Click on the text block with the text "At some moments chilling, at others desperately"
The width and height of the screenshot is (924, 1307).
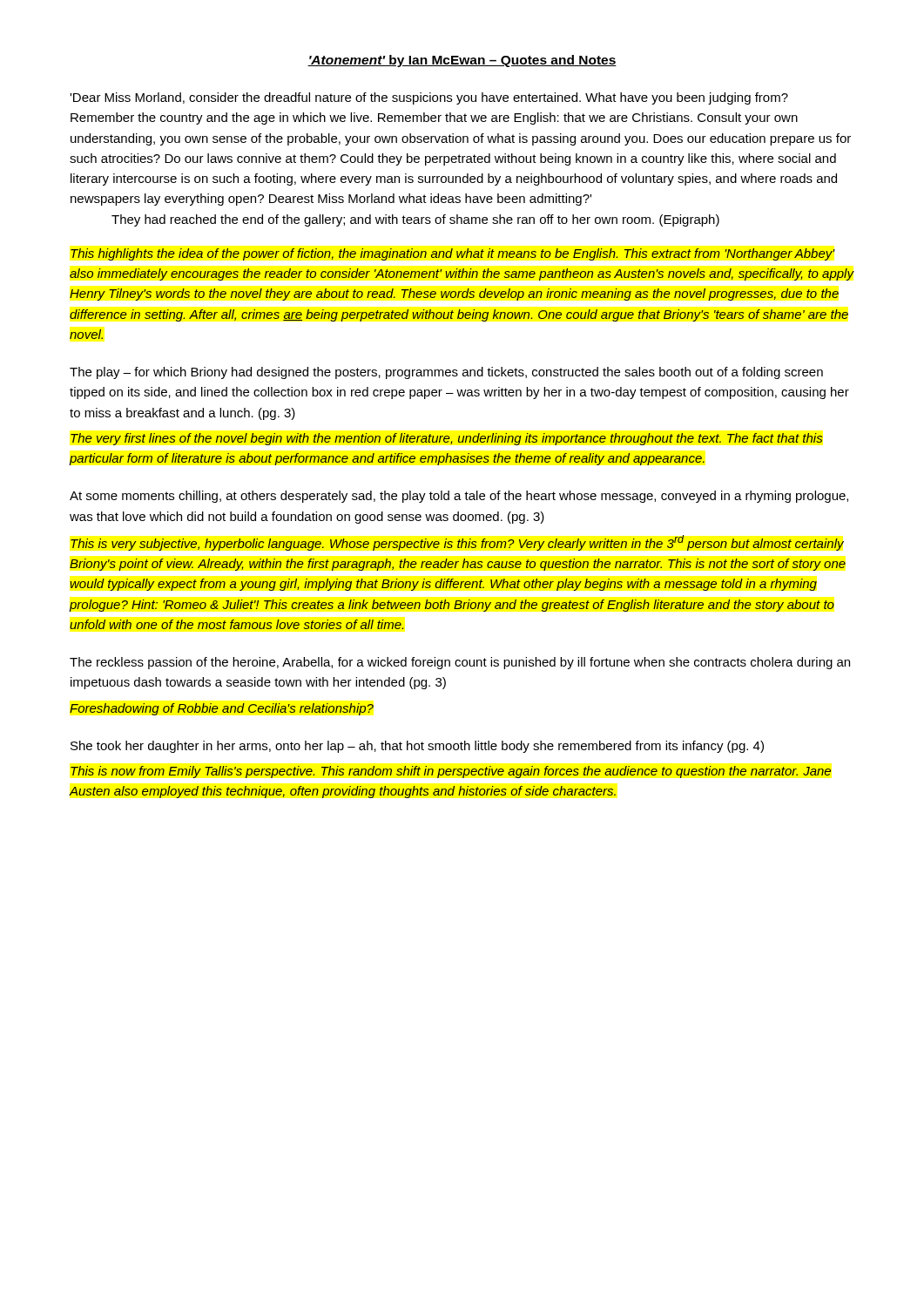click(460, 506)
